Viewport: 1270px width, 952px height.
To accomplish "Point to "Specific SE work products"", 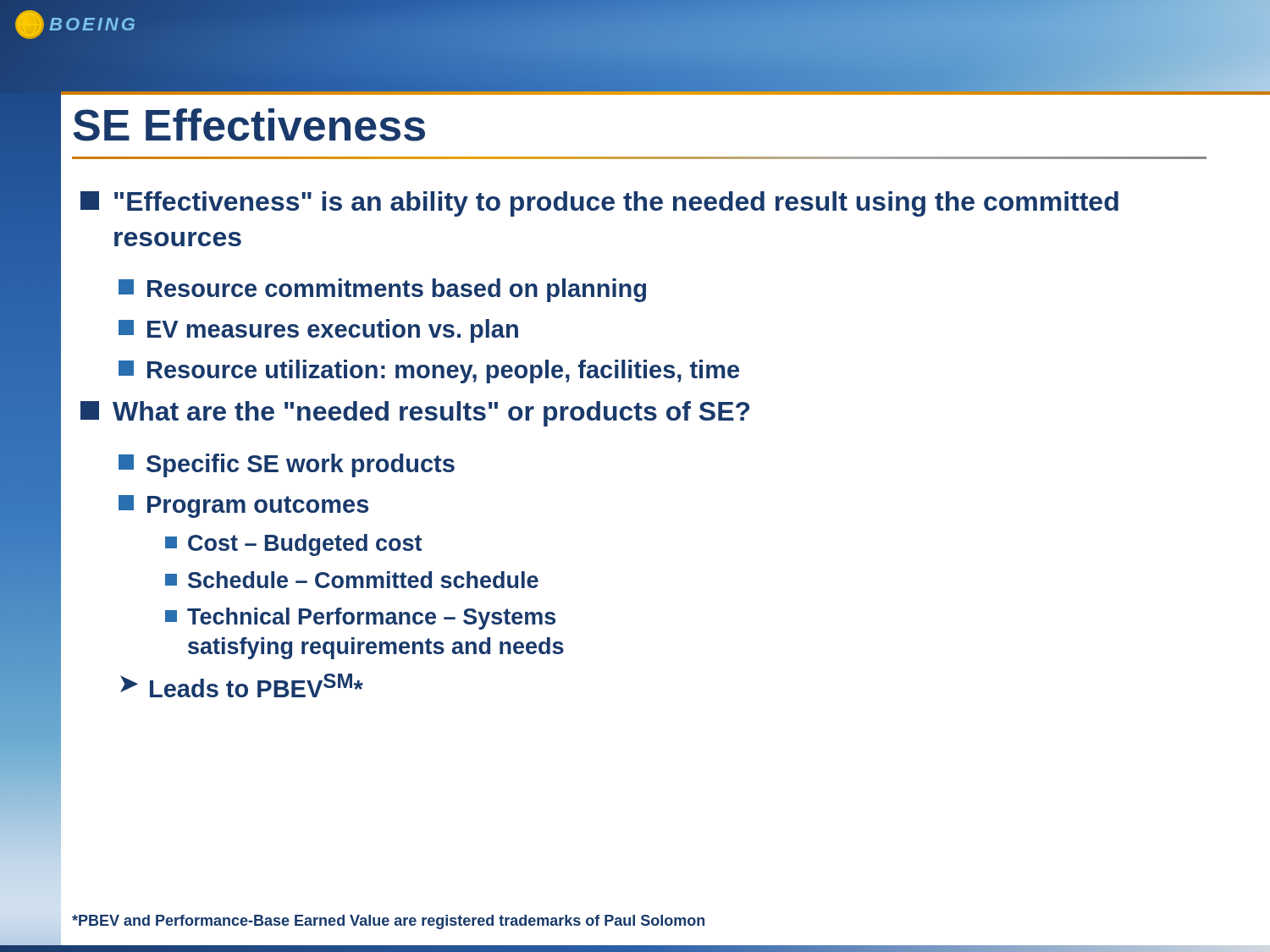I will click(x=287, y=465).
